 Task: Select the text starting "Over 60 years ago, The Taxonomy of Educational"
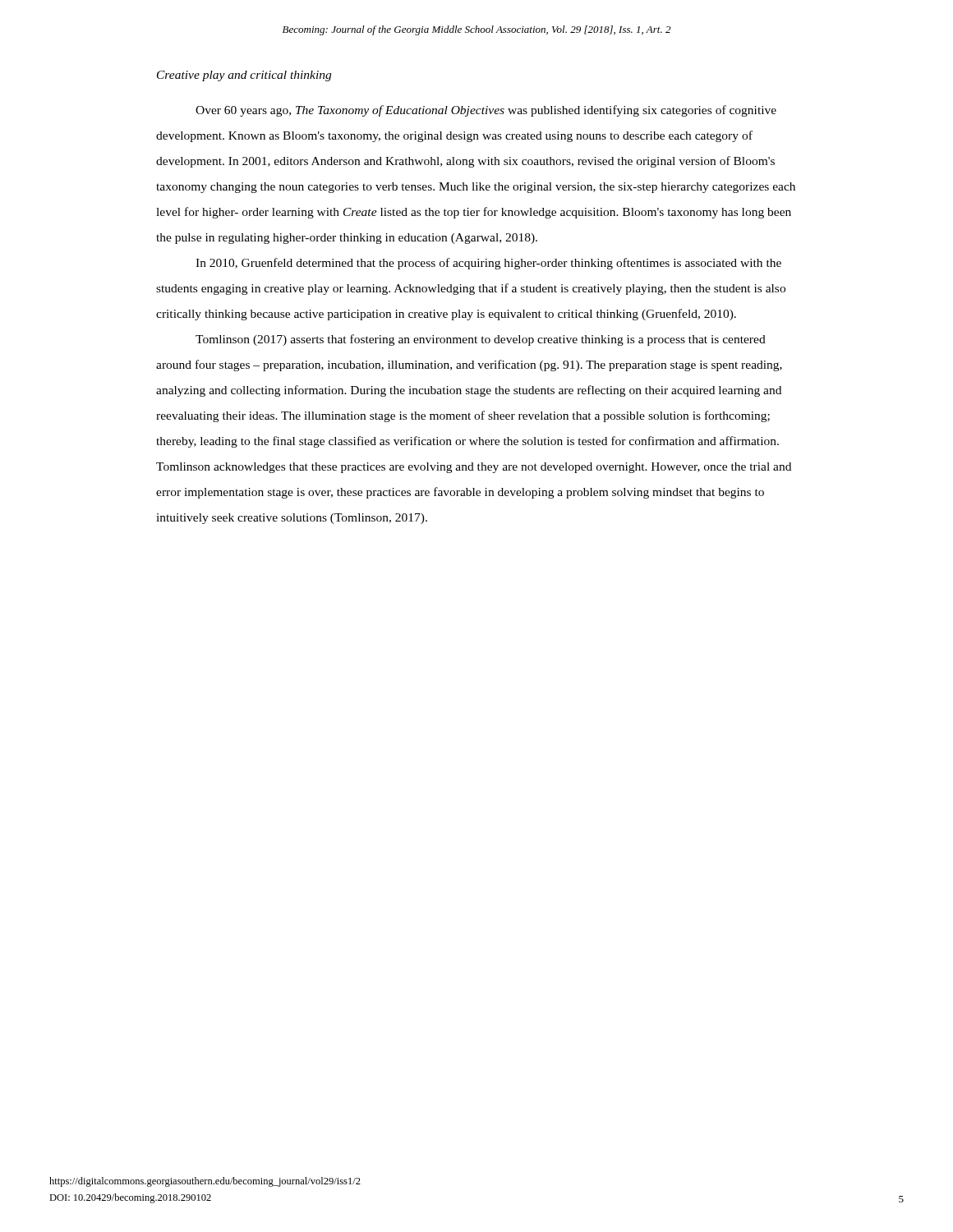476,173
